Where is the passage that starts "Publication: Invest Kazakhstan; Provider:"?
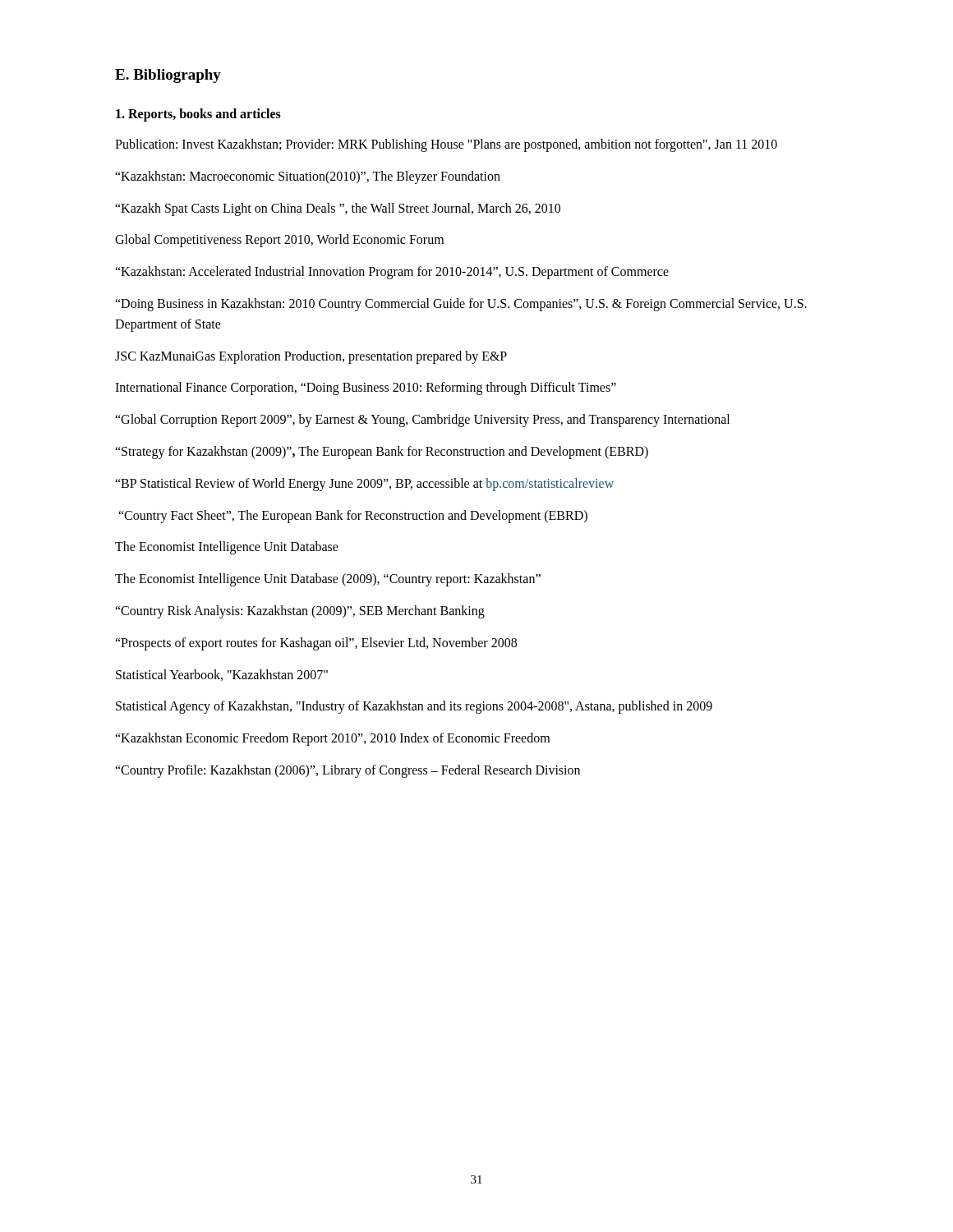The image size is (953, 1232). [x=446, y=144]
